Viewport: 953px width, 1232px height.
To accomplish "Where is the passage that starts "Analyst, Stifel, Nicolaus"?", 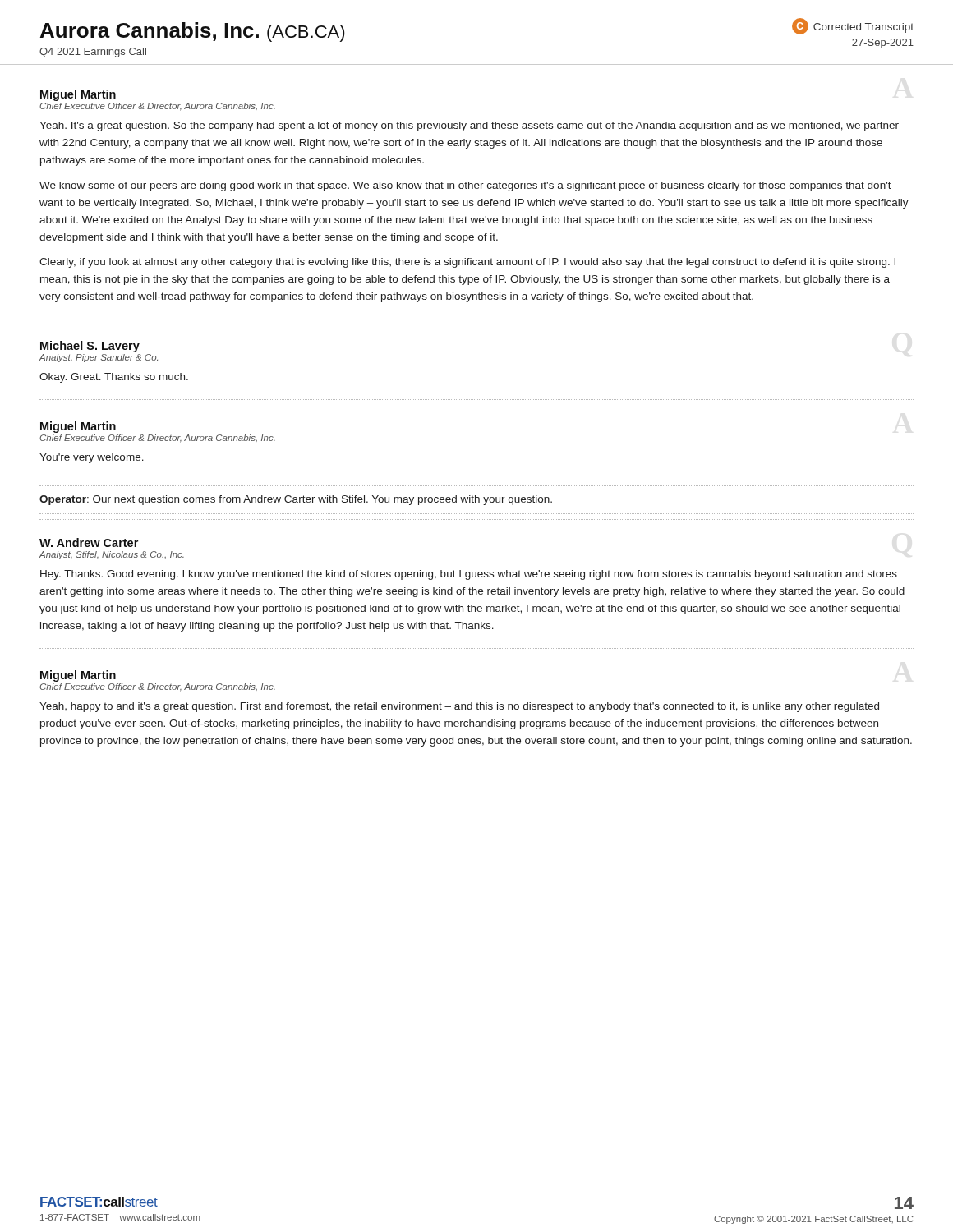I will pyautogui.click(x=112, y=554).
